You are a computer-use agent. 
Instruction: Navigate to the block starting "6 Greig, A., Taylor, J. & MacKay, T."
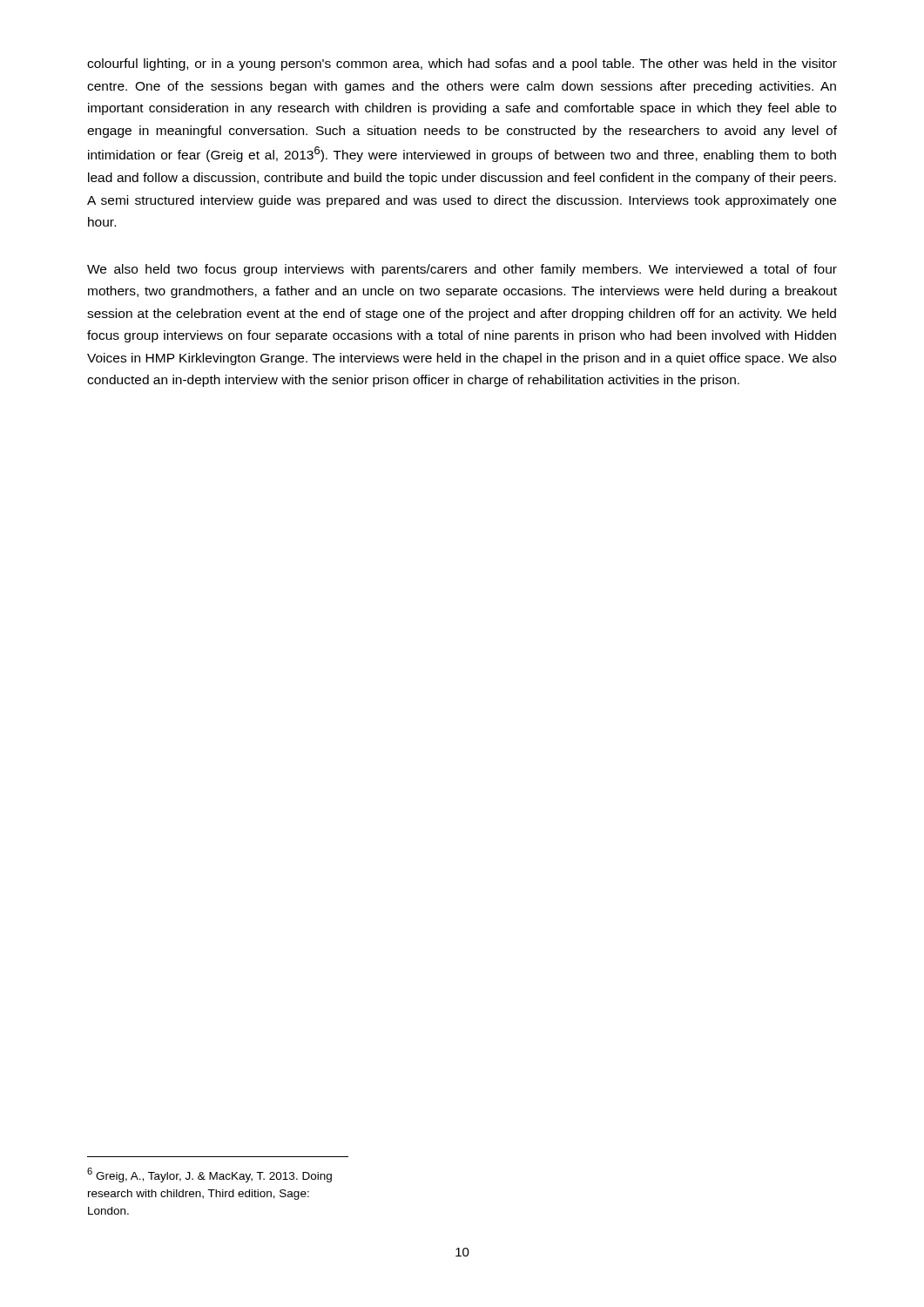pos(210,1191)
